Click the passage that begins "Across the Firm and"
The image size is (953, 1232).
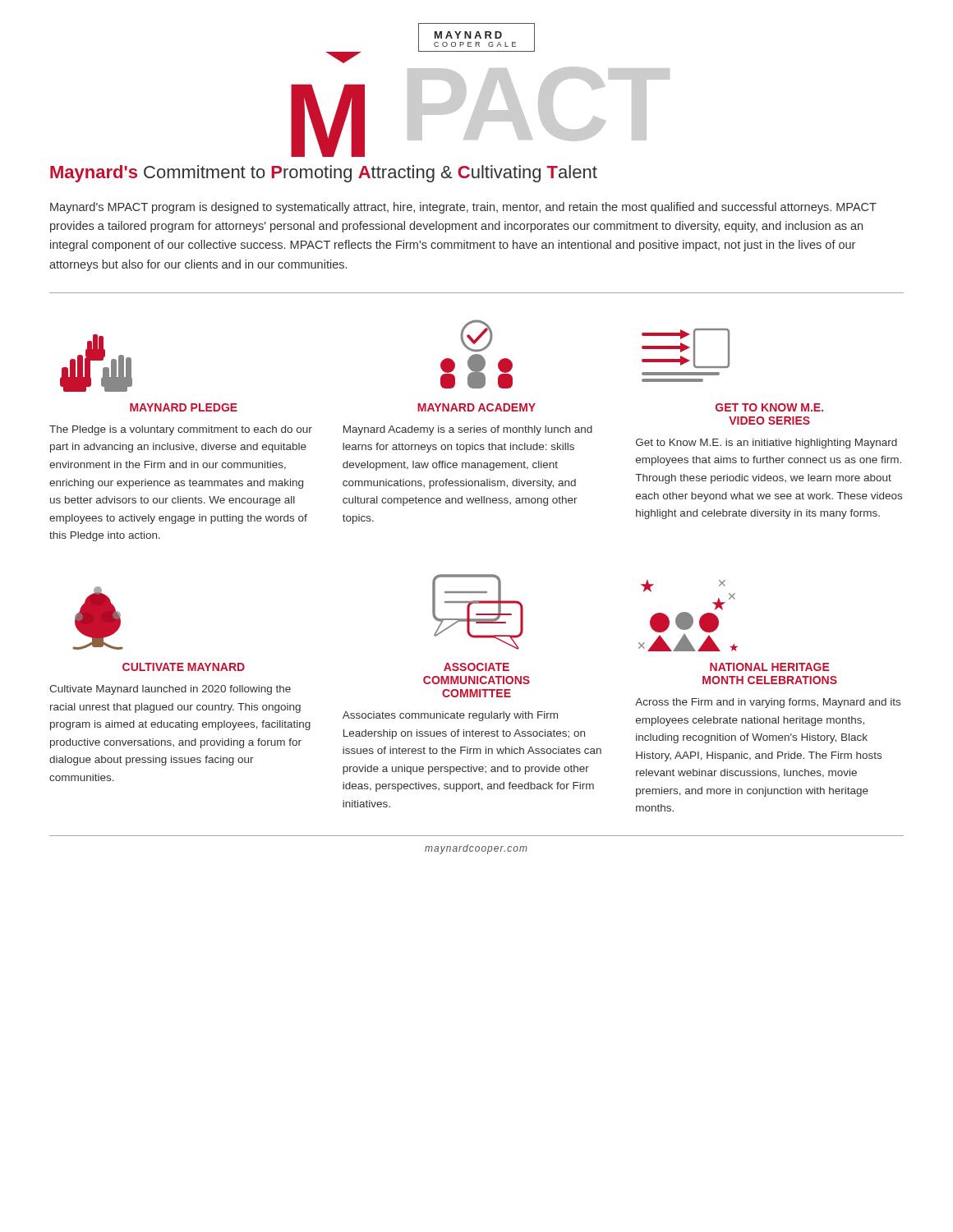click(768, 755)
